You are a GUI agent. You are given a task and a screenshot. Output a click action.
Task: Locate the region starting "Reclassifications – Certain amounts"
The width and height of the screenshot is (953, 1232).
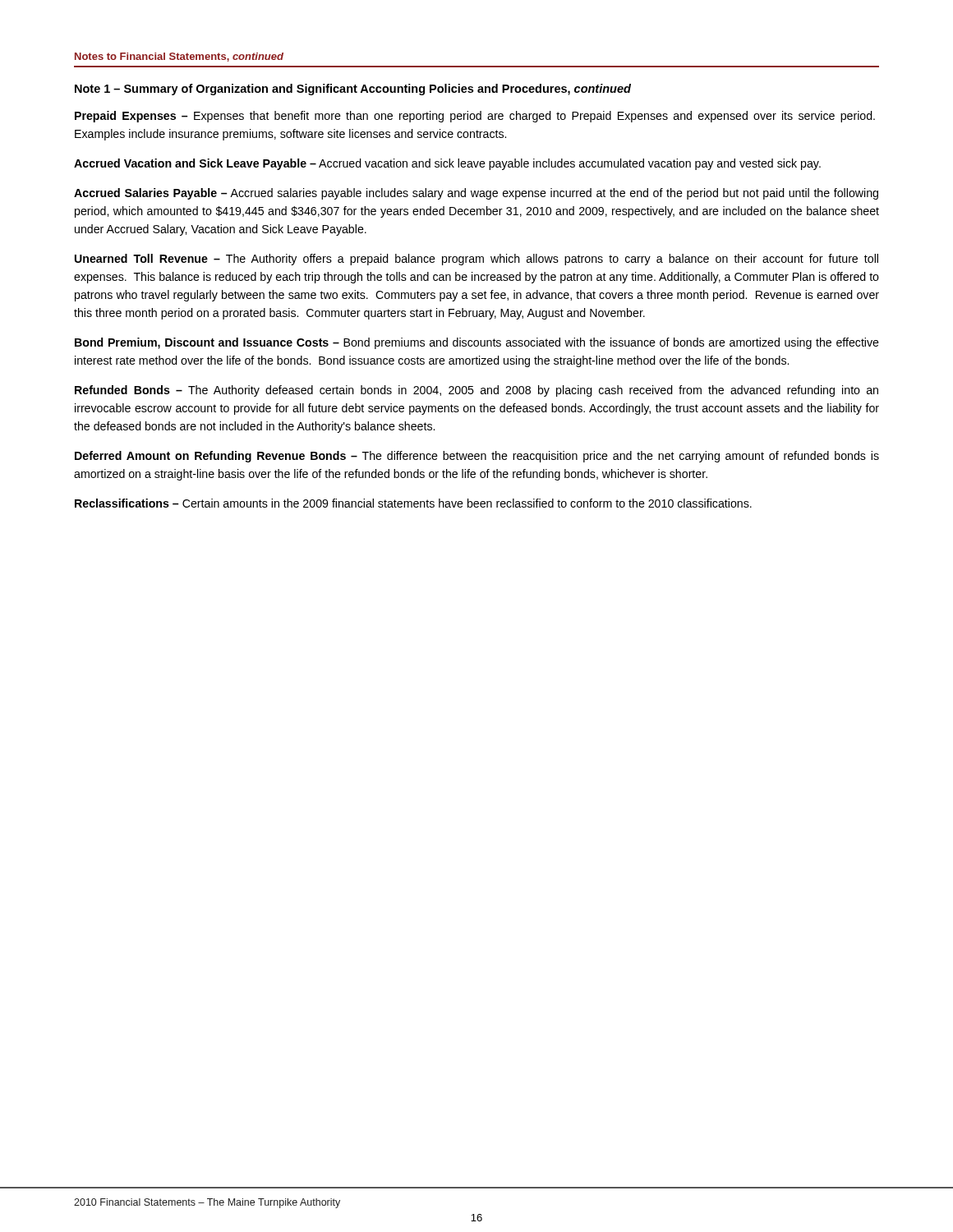click(x=413, y=503)
